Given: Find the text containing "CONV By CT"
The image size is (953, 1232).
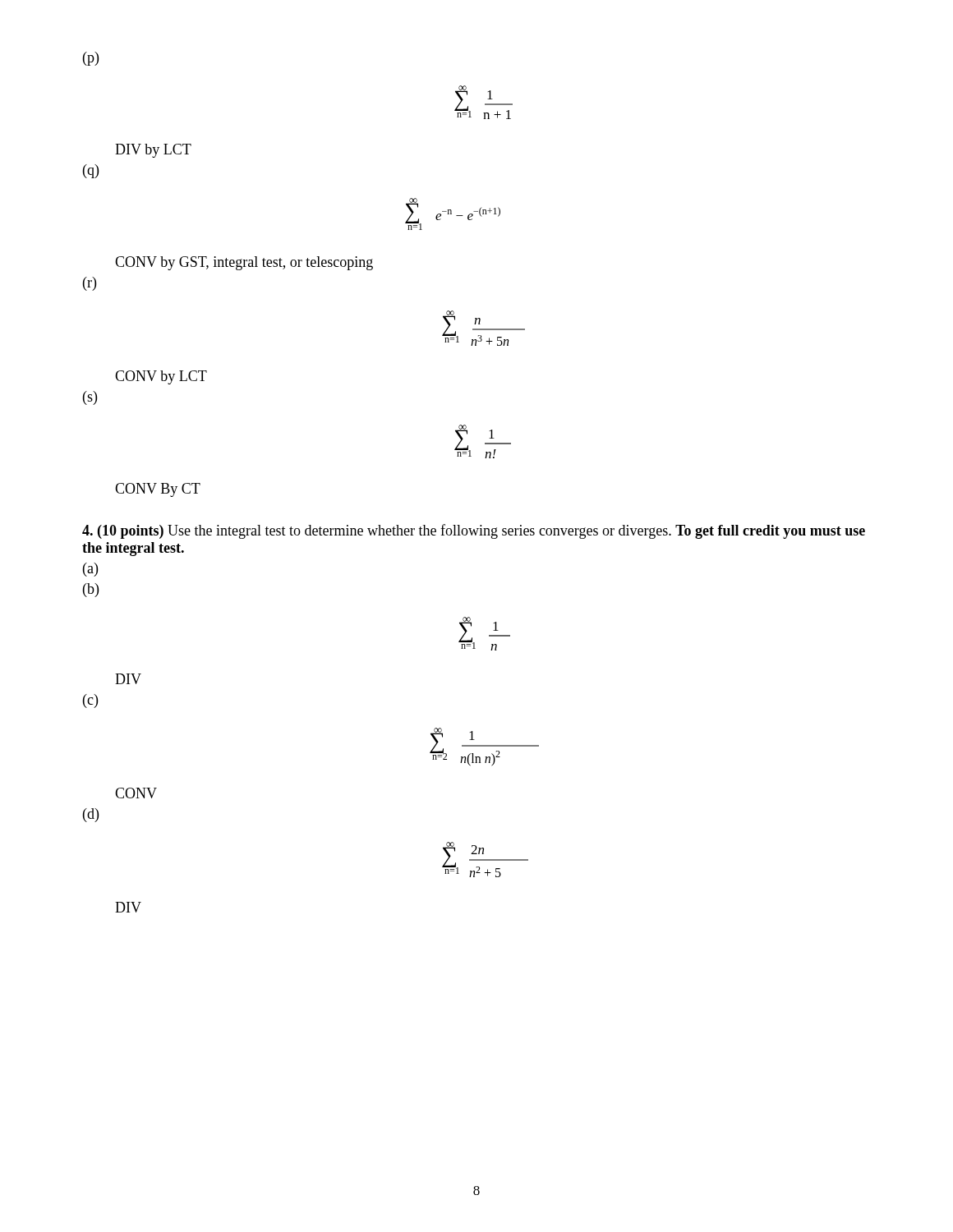Looking at the screenshot, I should click(x=158, y=489).
